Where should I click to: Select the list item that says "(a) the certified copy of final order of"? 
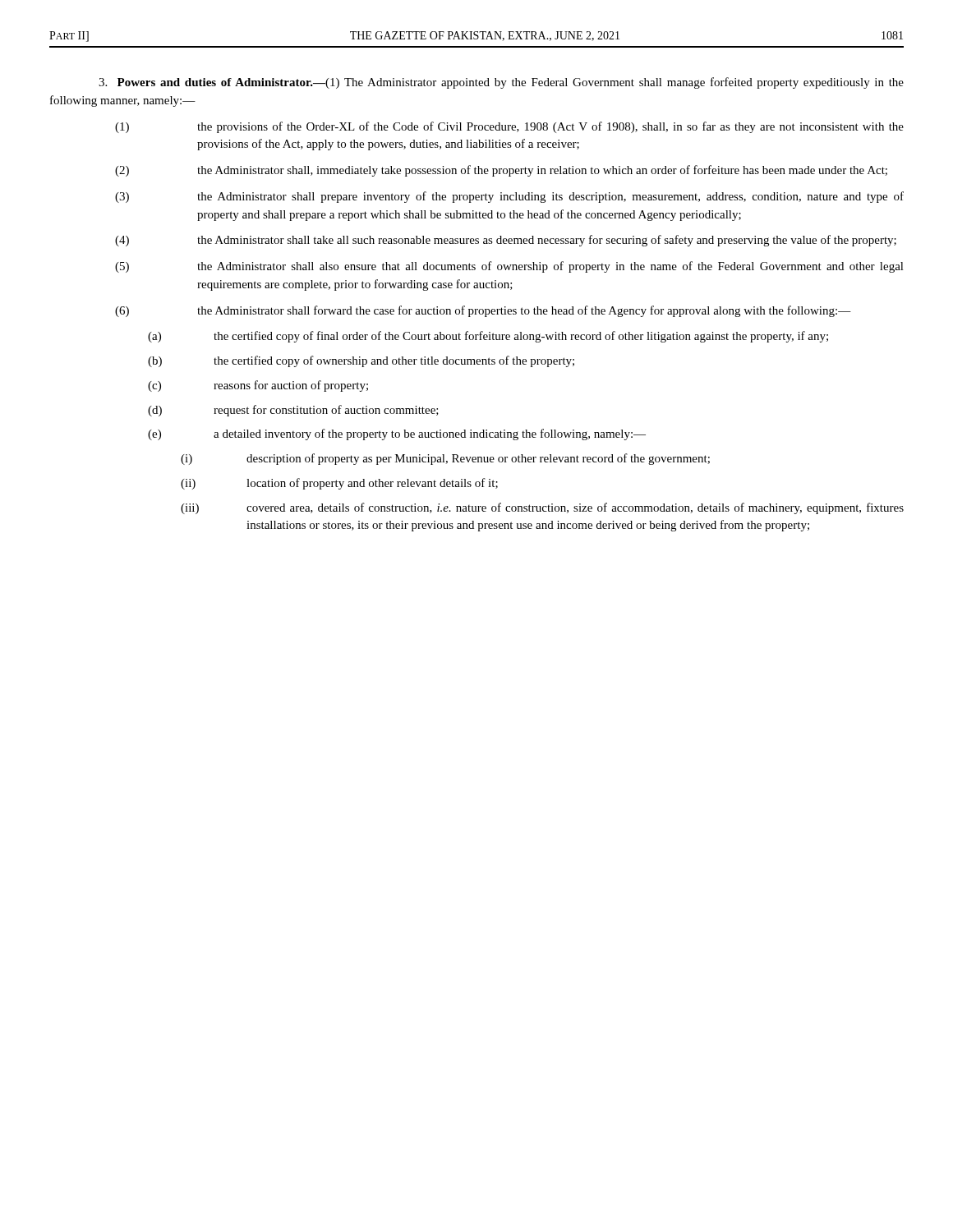(476, 337)
